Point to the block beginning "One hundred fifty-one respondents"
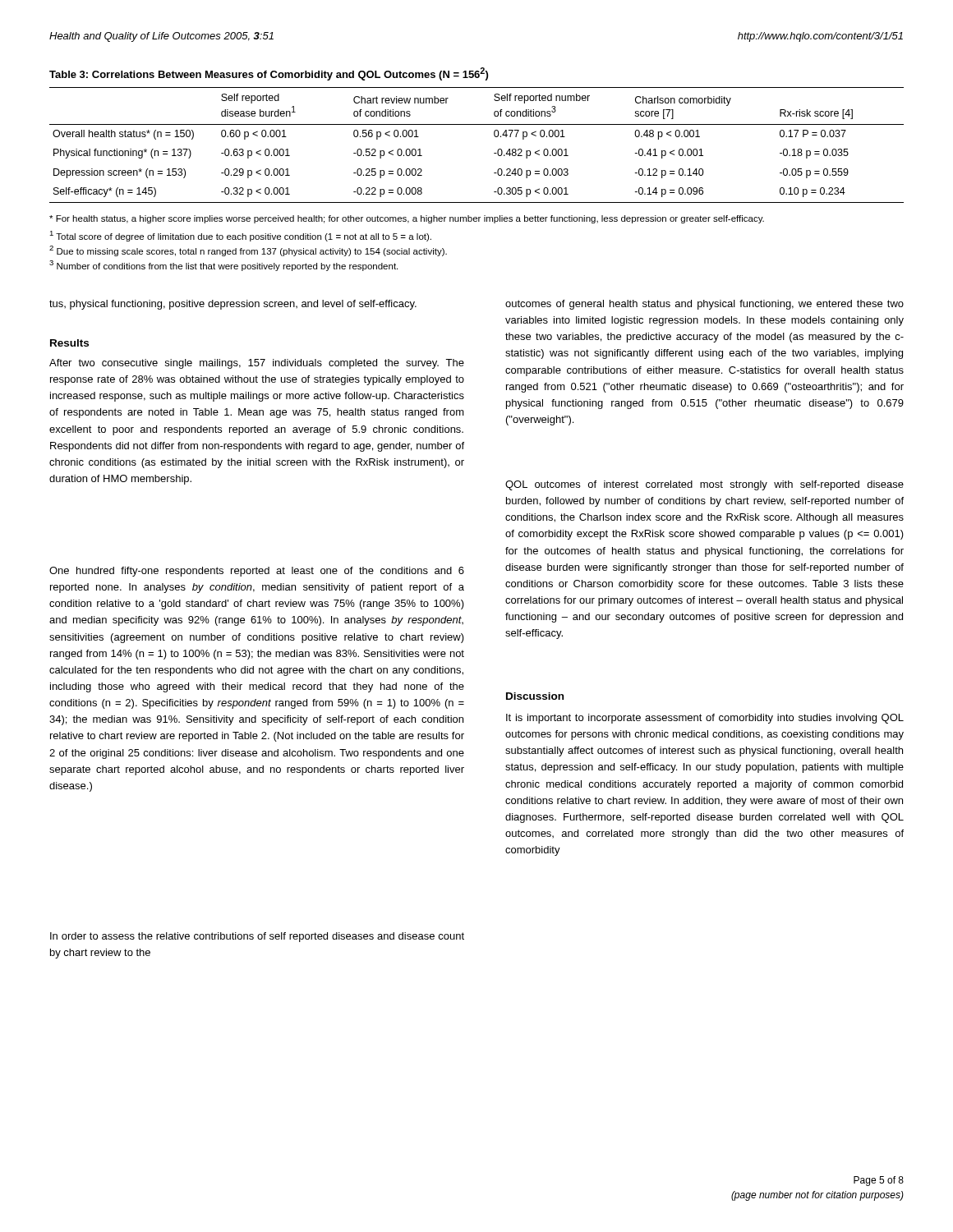This screenshot has width=953, height=1232. click(257, 678)
